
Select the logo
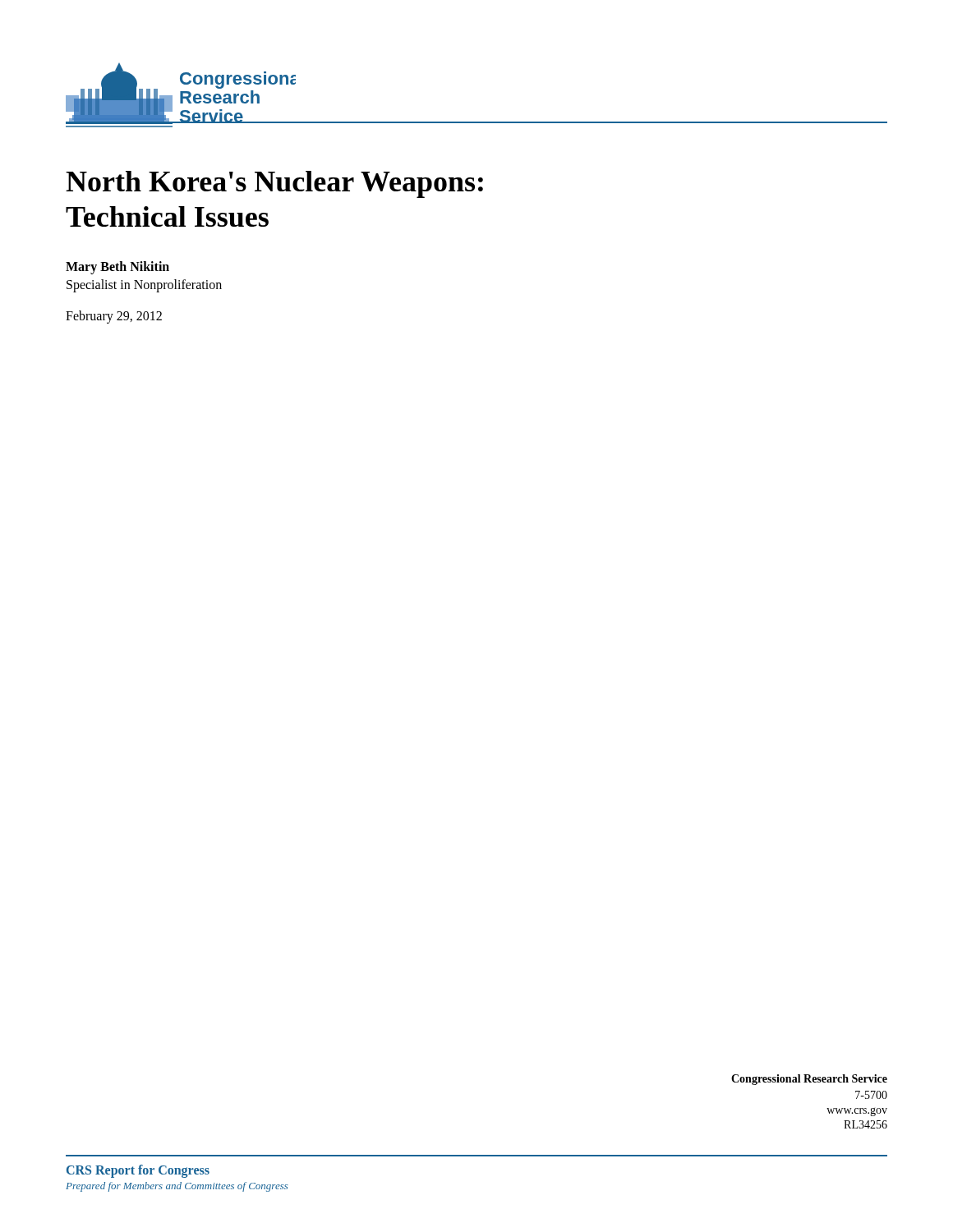(x=476, y=85)
